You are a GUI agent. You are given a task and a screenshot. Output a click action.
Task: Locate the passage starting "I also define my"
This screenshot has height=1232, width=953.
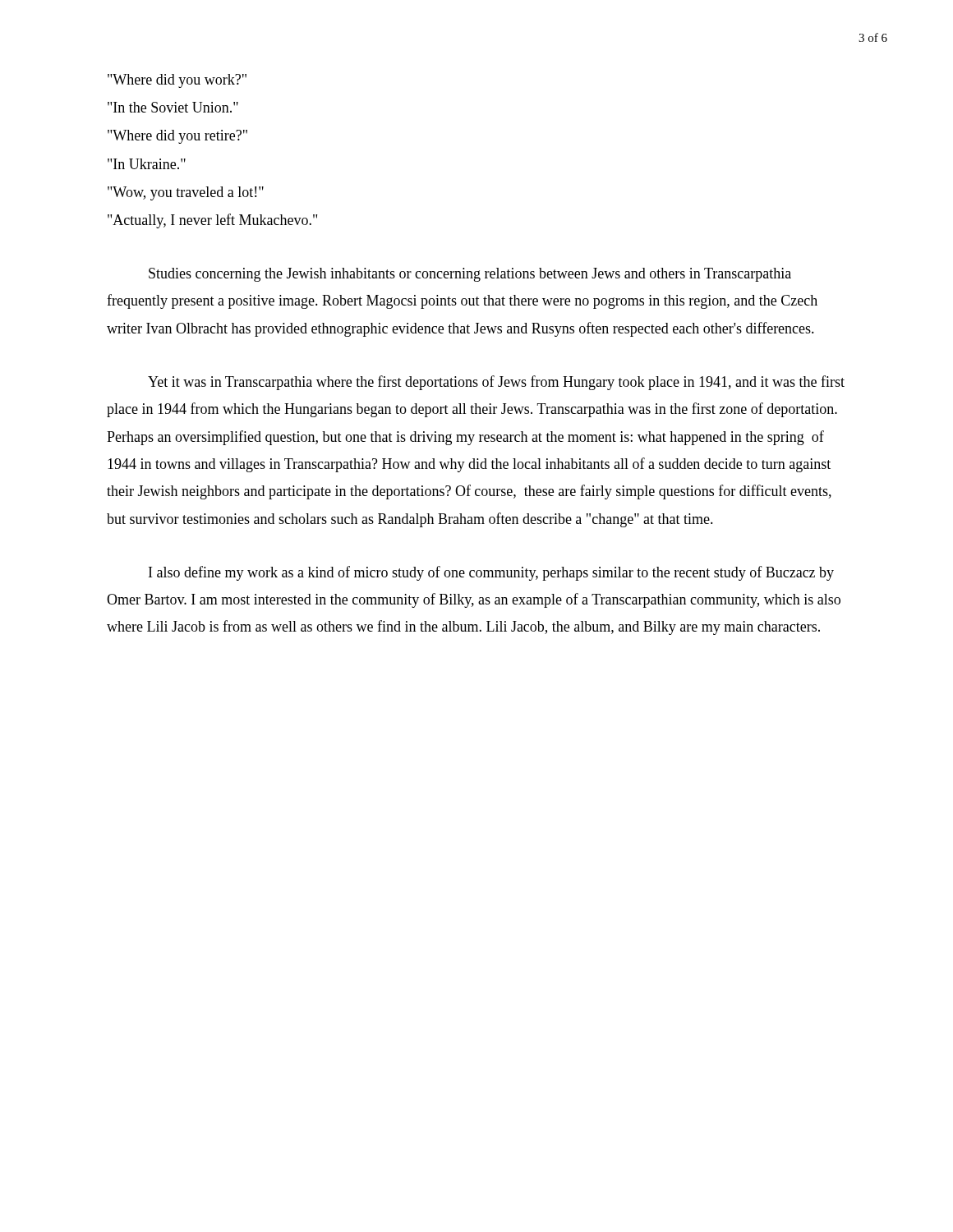pos(476,600)
